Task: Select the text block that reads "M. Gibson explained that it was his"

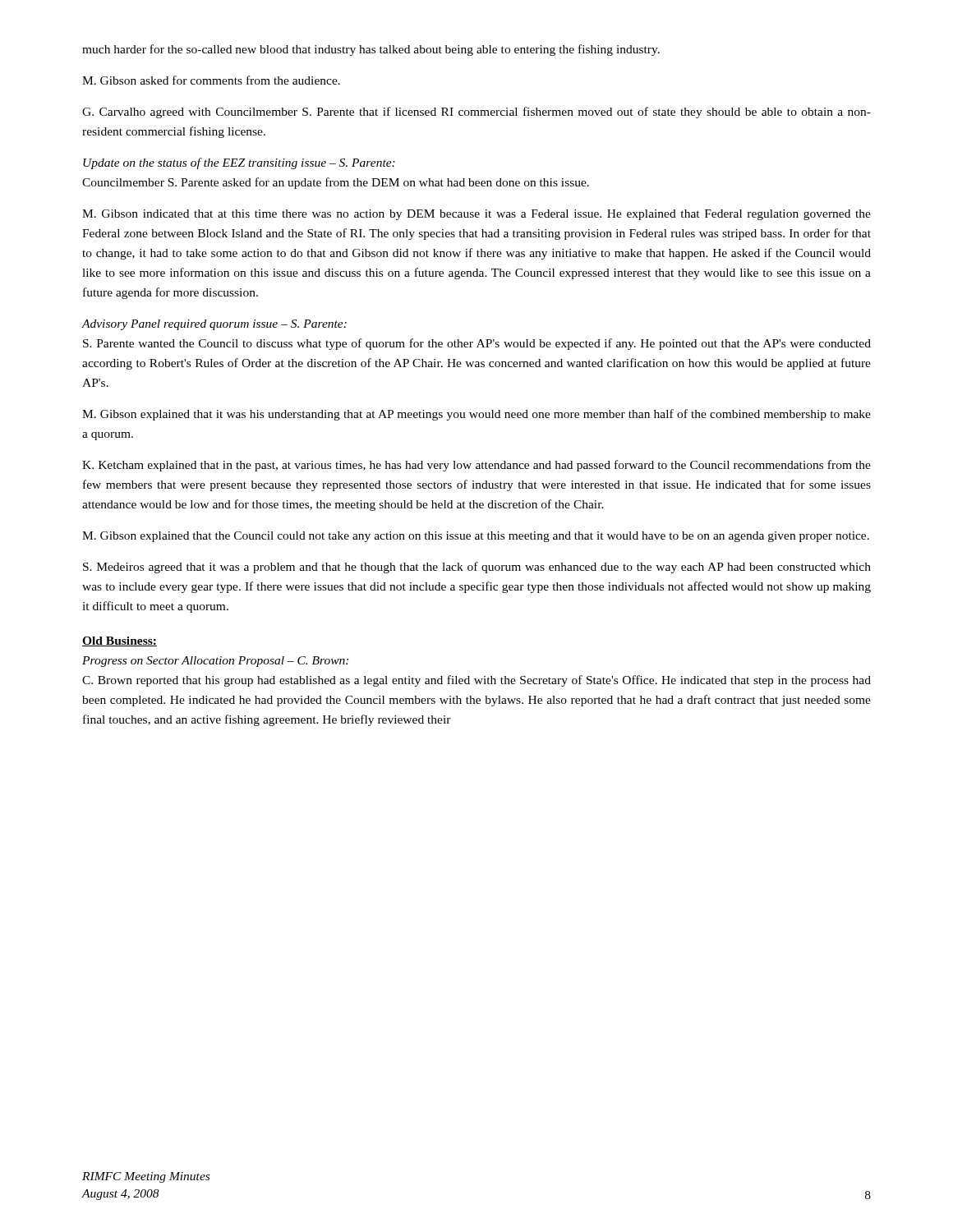Action: click(476, 424)
